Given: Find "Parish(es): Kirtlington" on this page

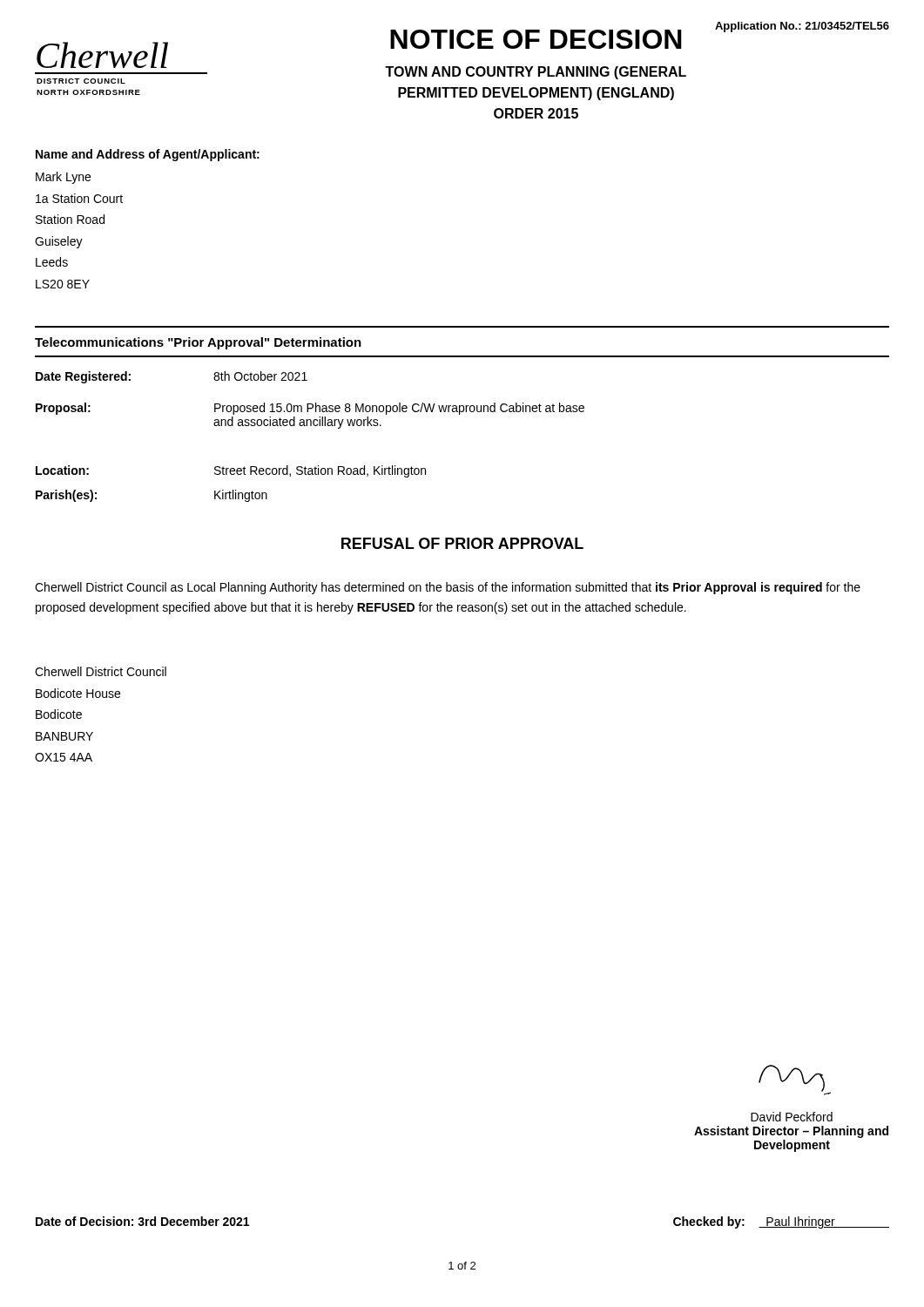Looking at the screenshot, I should (x=67, y=494).
